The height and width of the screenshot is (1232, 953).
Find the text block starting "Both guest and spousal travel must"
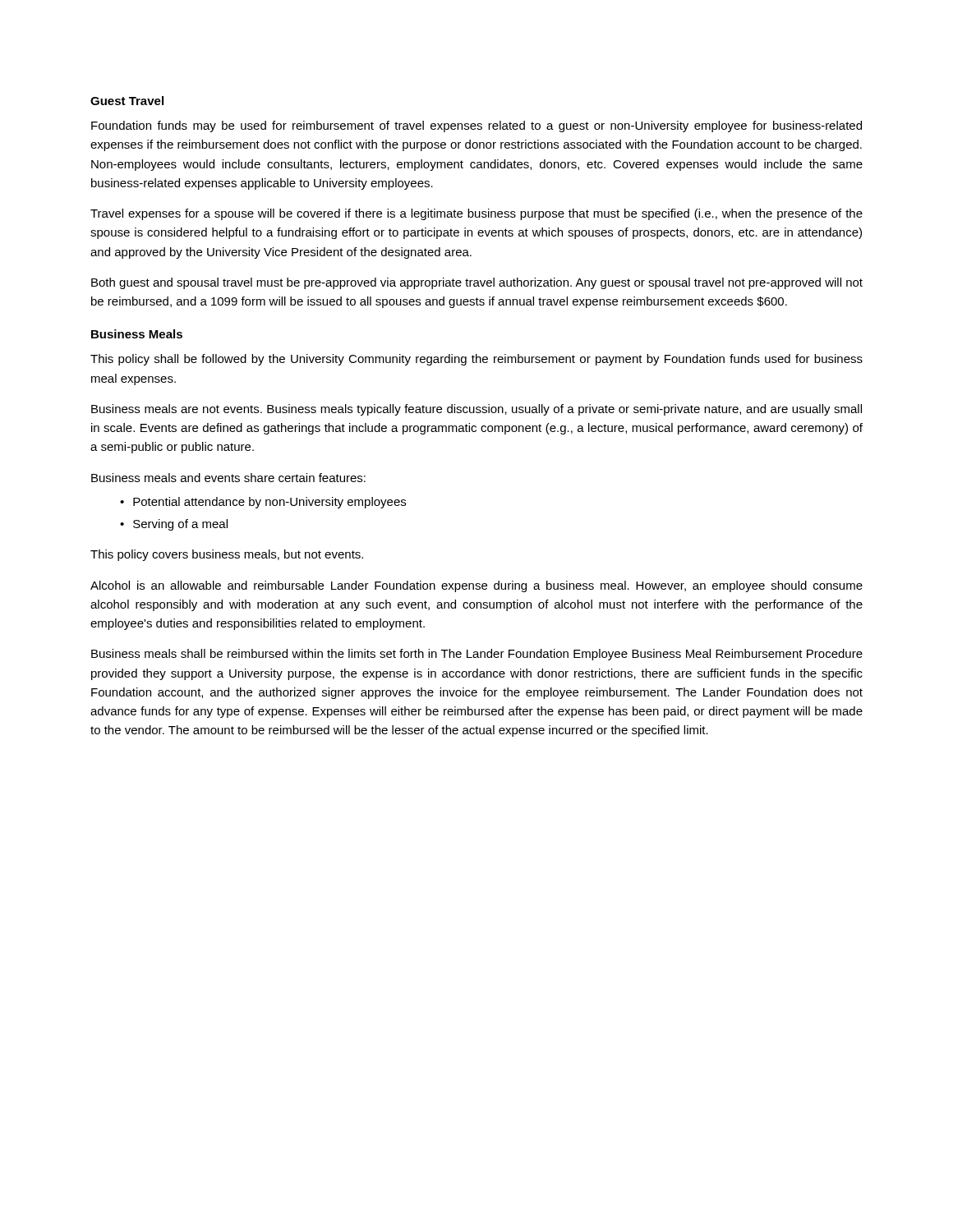click(x=476, y=291)
